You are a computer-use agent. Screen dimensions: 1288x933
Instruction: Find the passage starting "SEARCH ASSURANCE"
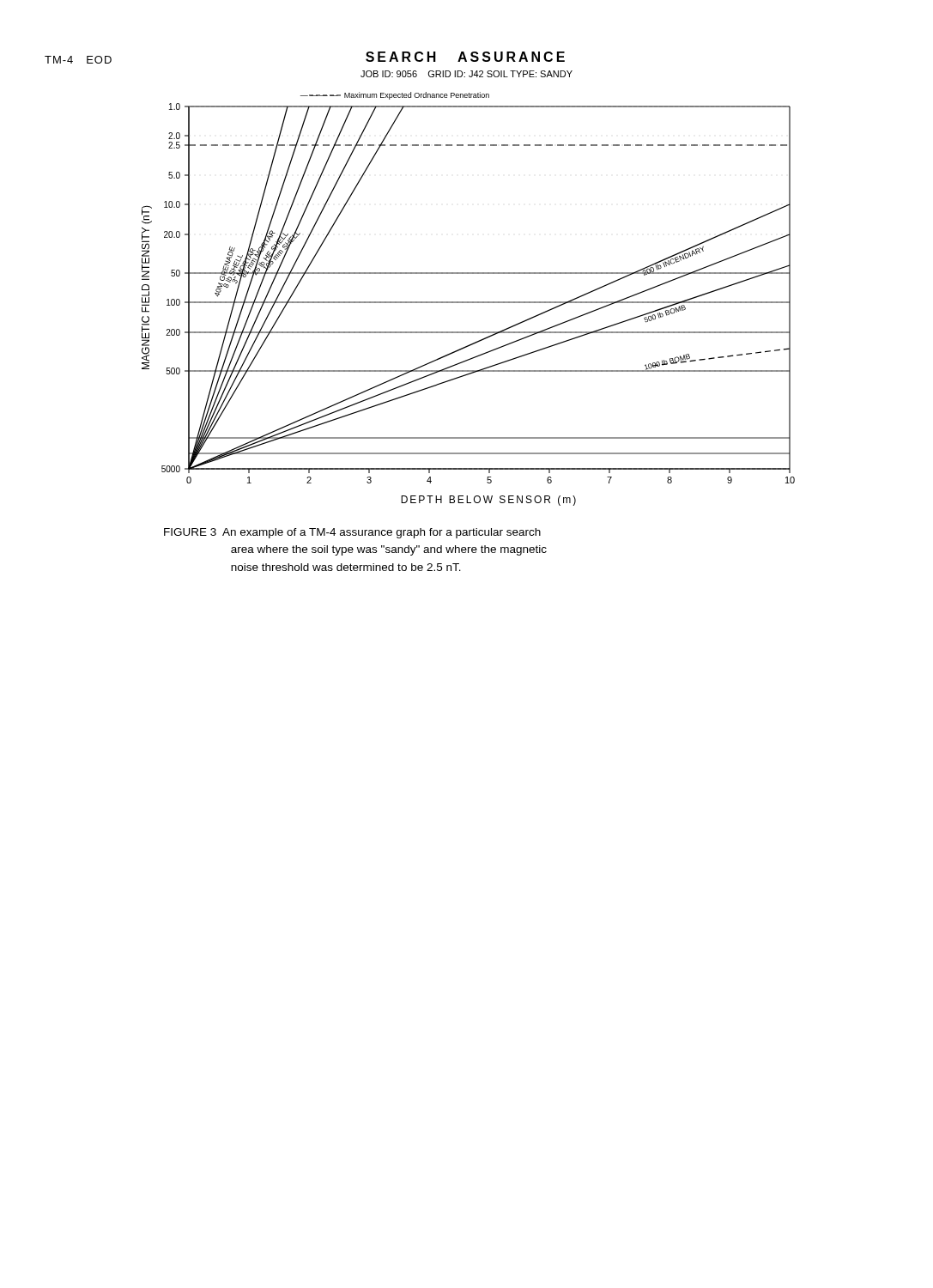[x=466, y=57]
